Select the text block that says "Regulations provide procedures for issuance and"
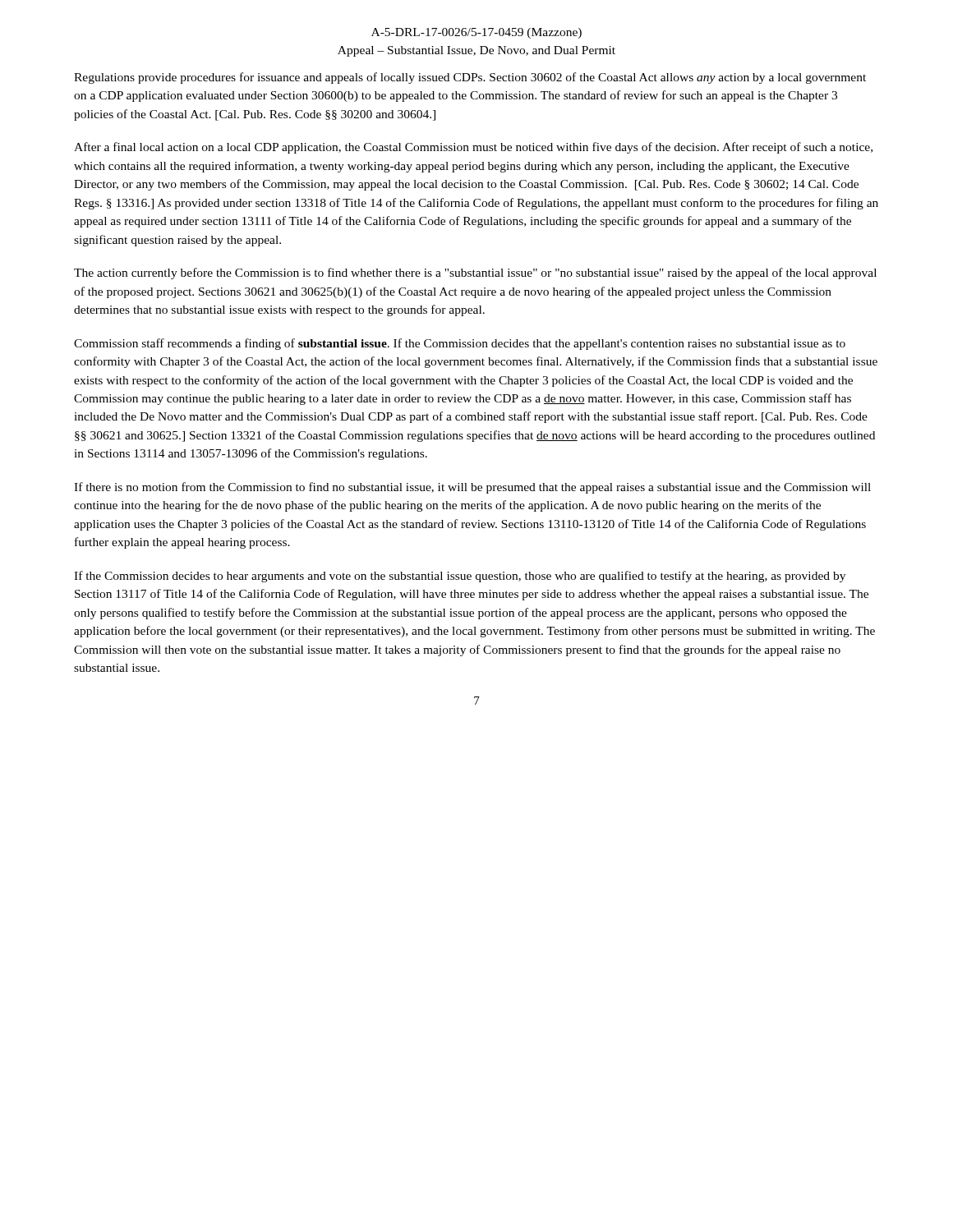This screenshot has width=953, height=1232. [x=470, y=95]
